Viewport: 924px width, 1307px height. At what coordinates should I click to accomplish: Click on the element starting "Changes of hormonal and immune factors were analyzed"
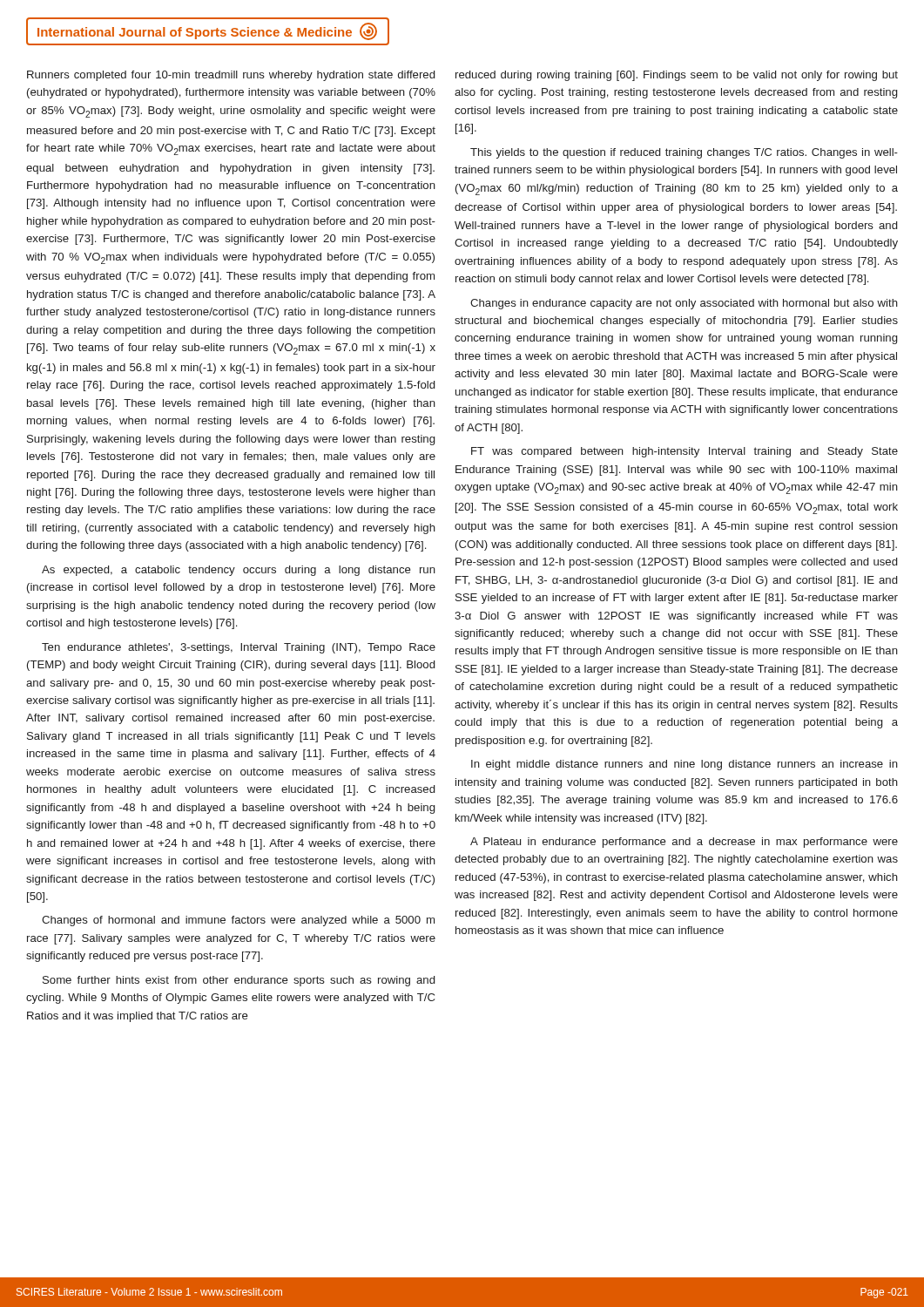(231, 938)
